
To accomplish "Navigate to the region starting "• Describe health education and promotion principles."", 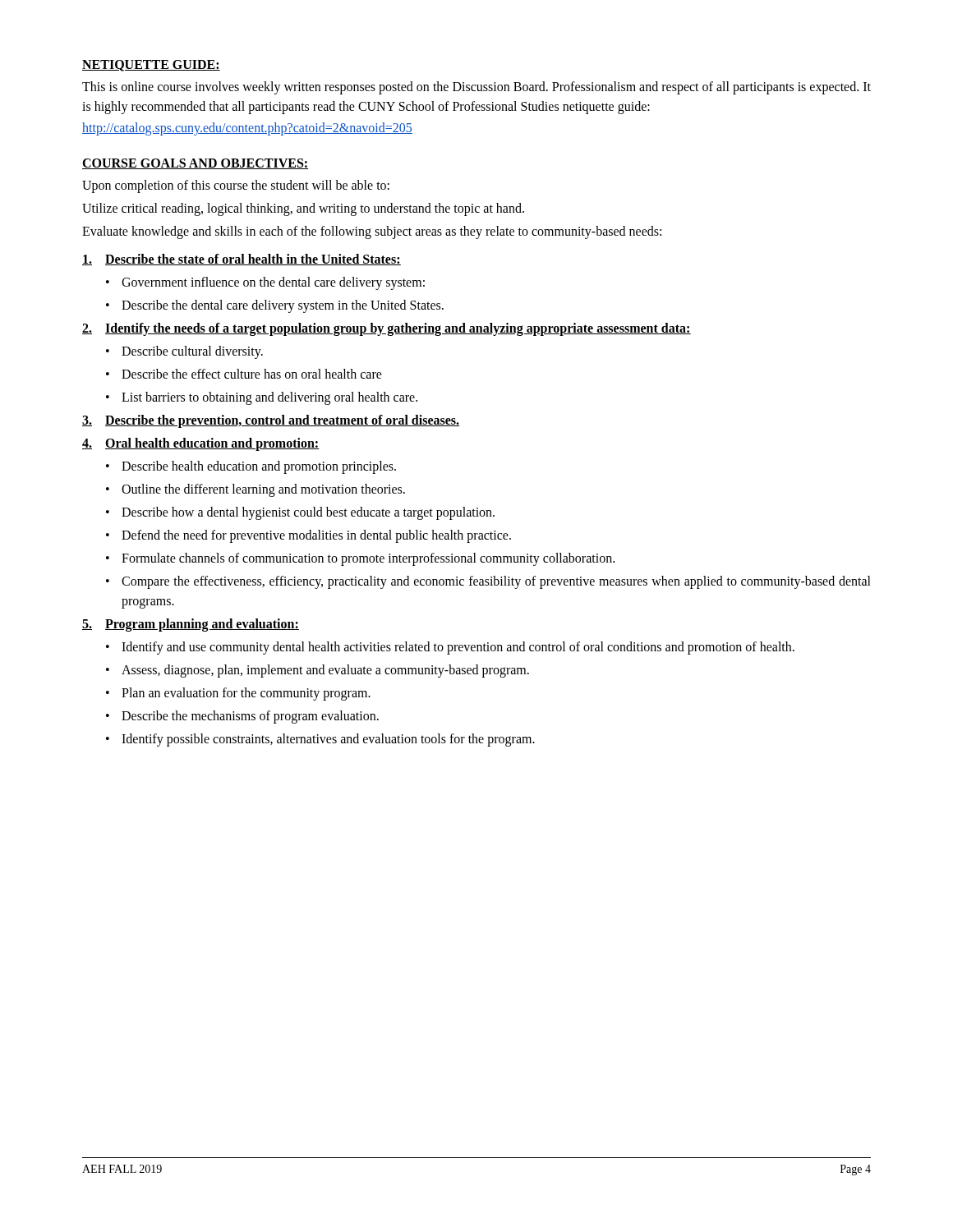I will [251, 467].
